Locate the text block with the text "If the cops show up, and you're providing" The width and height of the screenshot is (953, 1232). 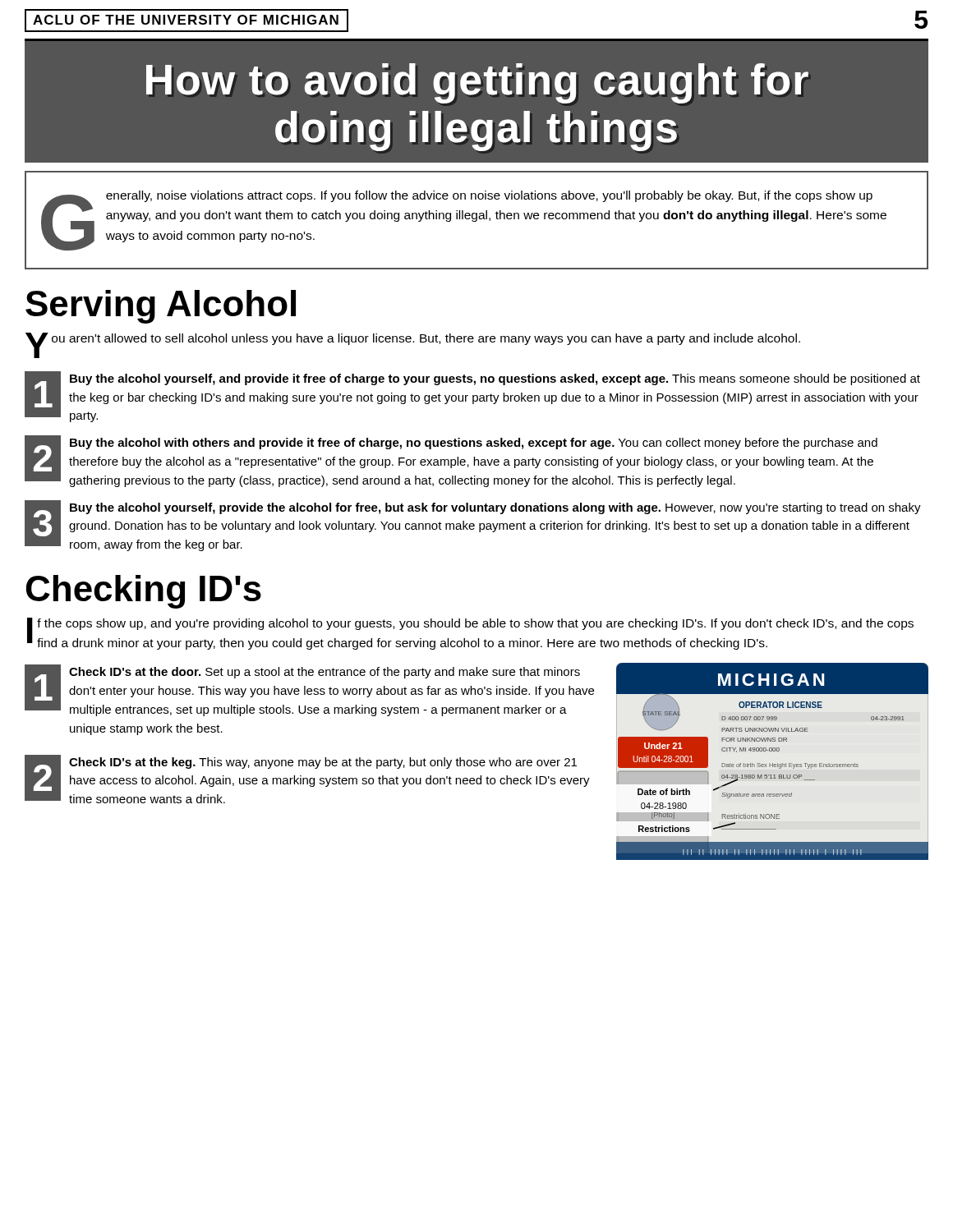(469, 632)
